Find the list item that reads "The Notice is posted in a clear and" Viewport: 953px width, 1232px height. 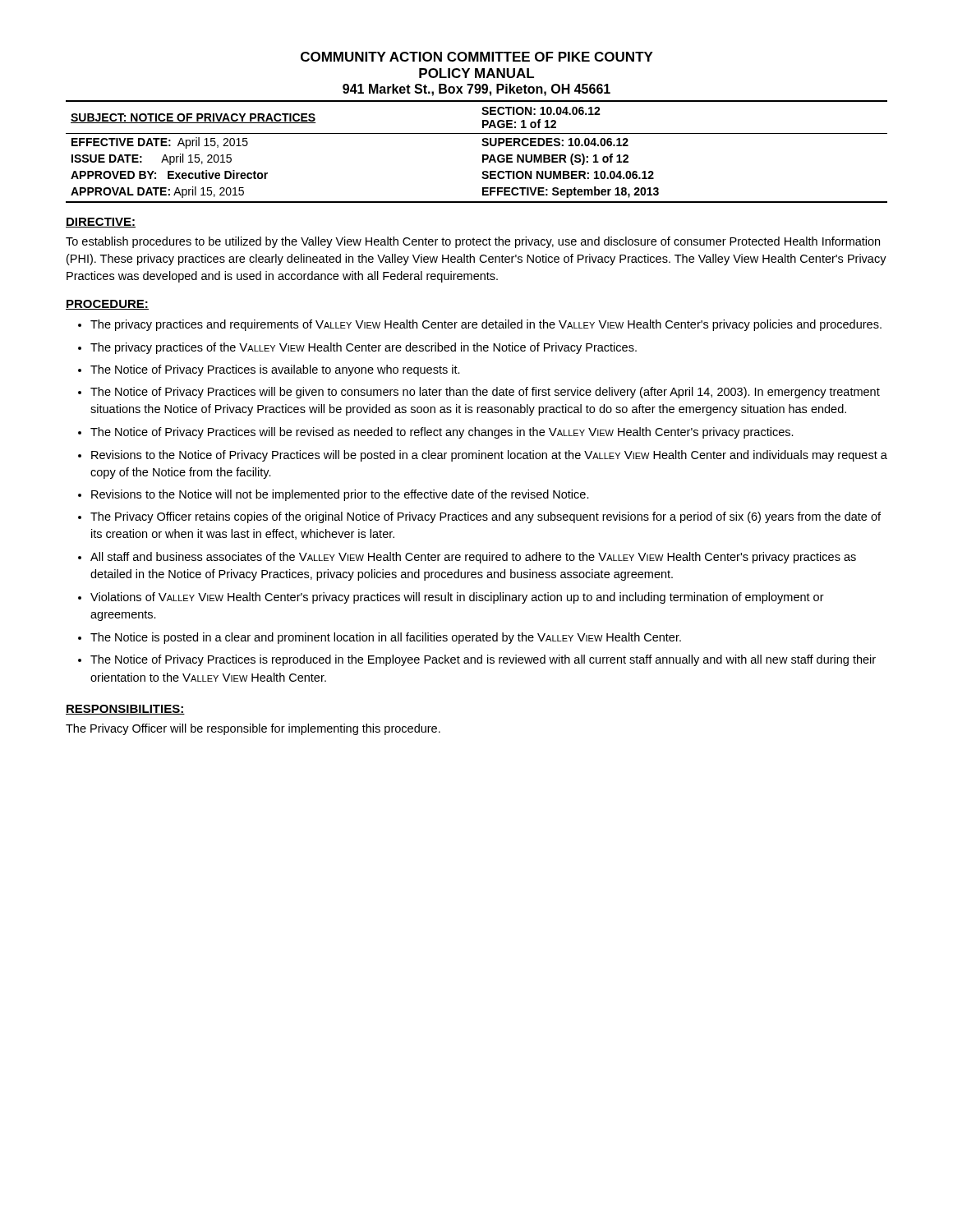[x=386, y=637]
